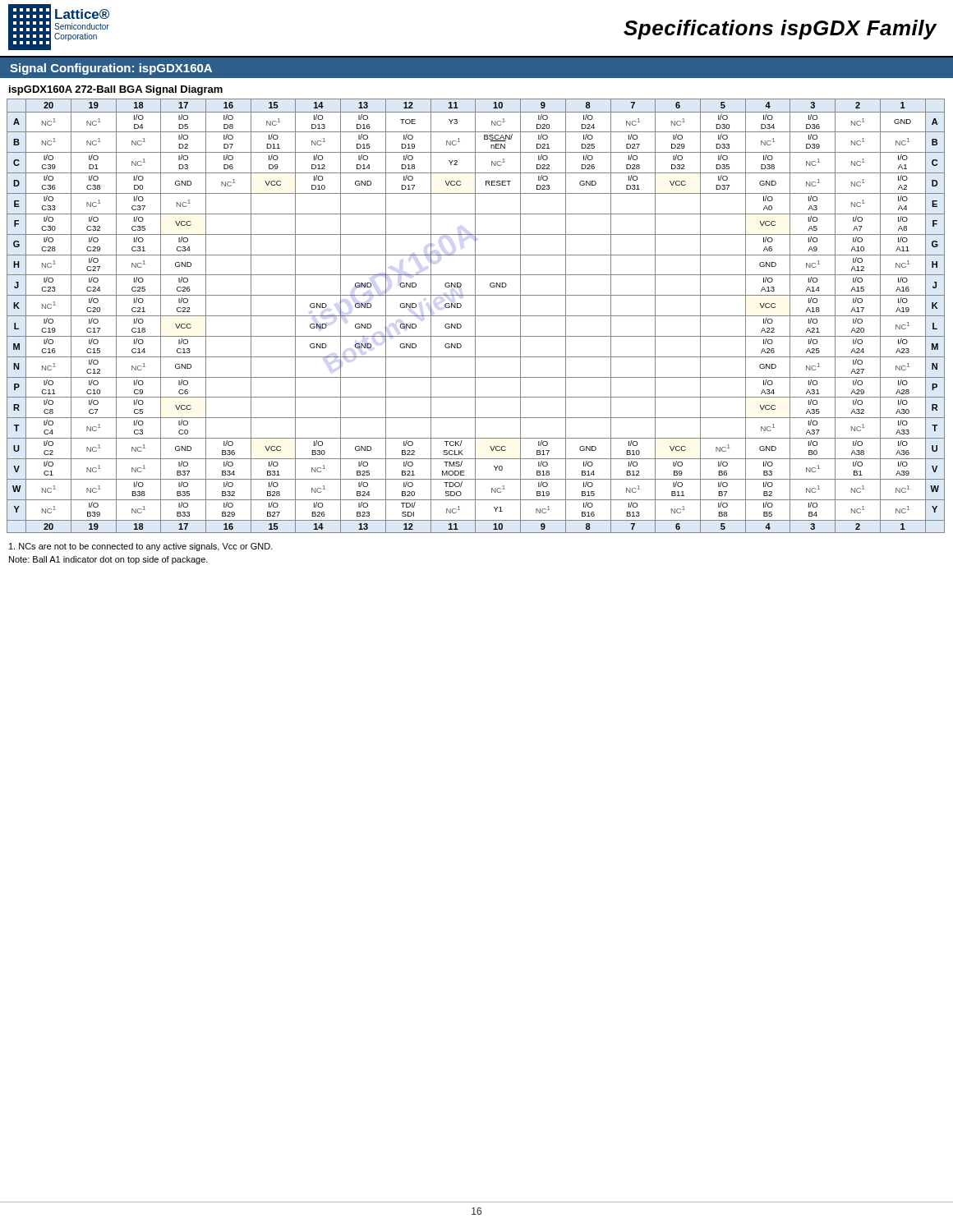Find the block starting "Note: Ball A1 indicator dot on top"

click(108, 559)
